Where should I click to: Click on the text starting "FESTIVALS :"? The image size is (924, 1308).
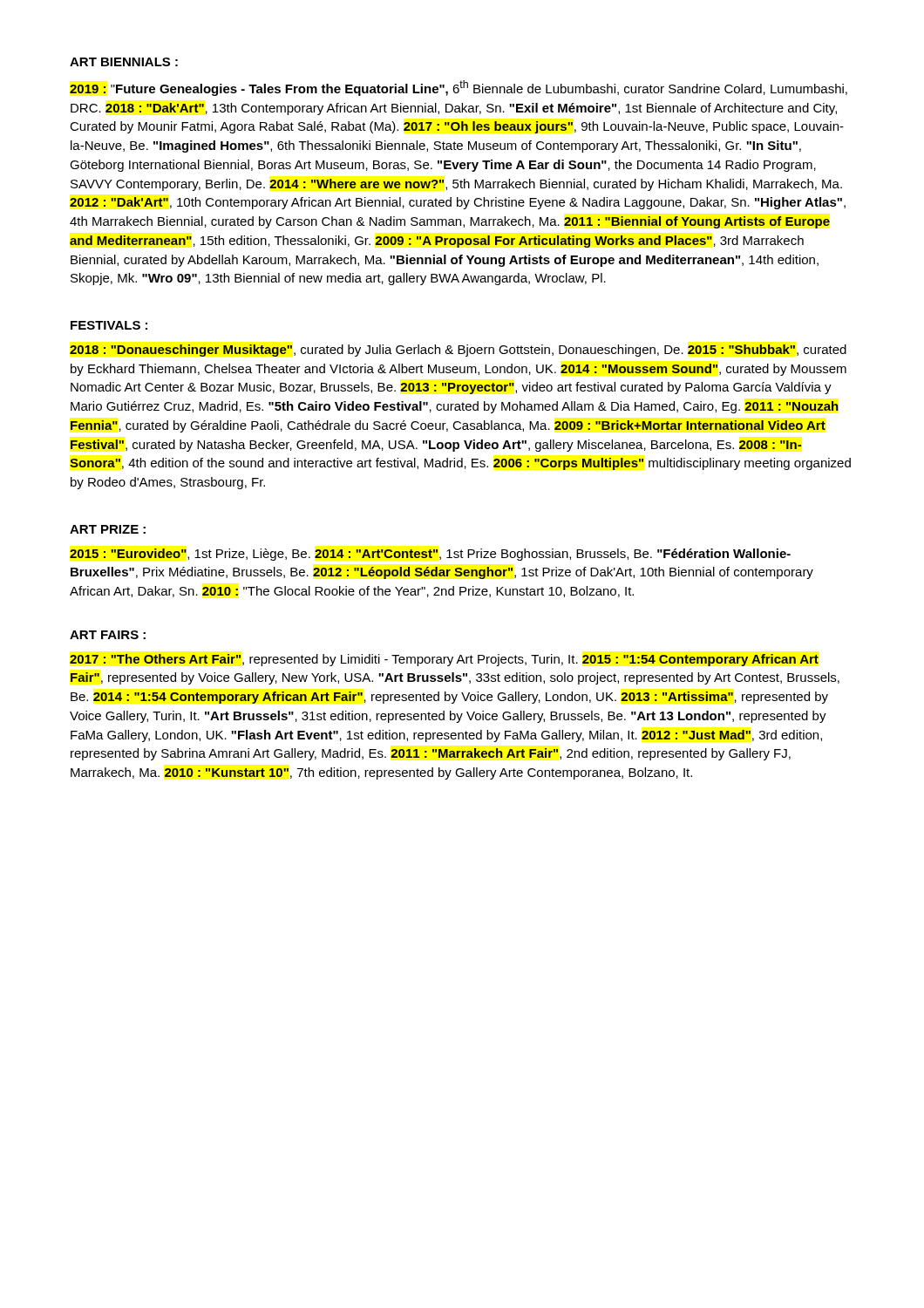point(109,325)
